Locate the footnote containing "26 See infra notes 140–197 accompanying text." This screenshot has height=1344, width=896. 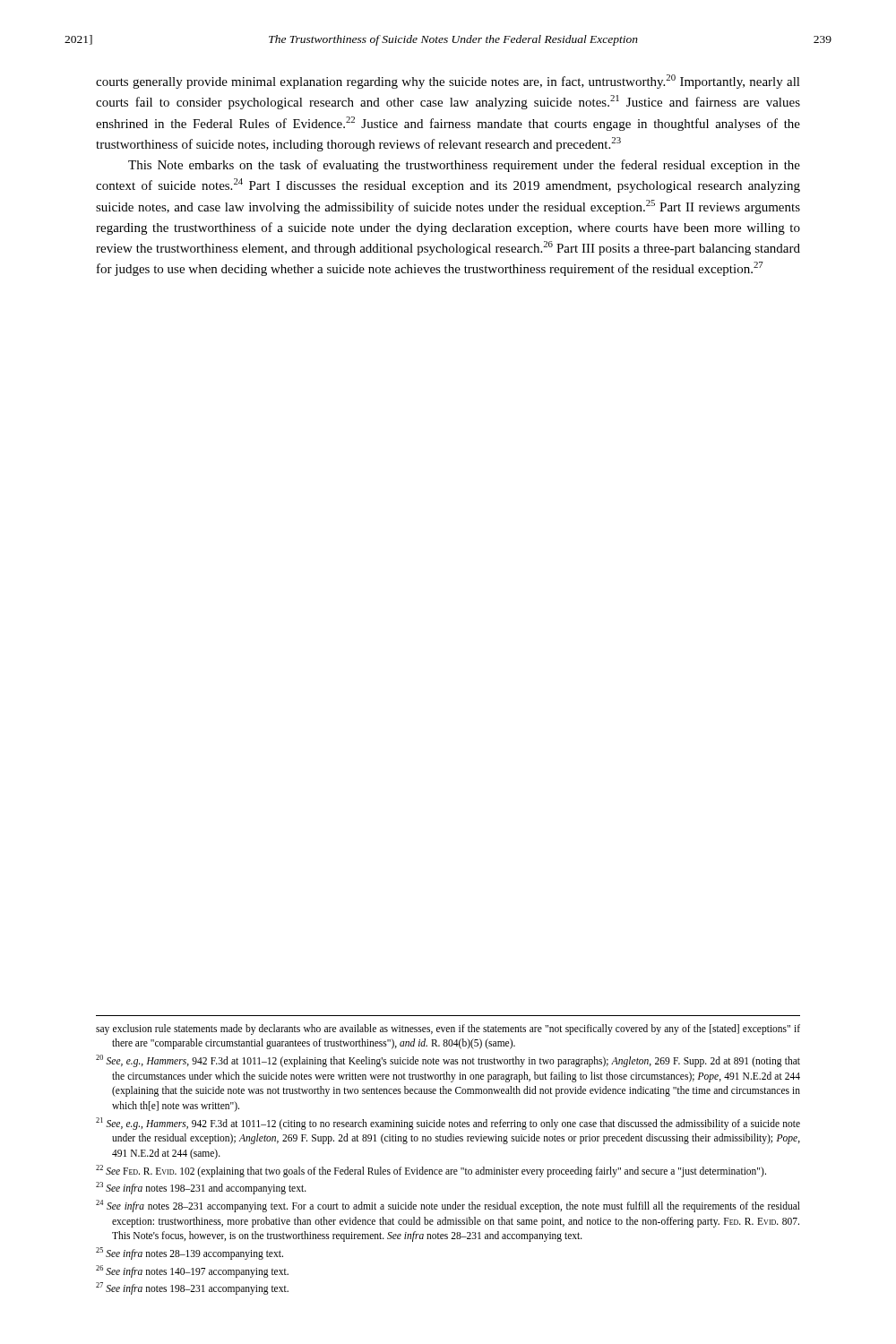192,1271
